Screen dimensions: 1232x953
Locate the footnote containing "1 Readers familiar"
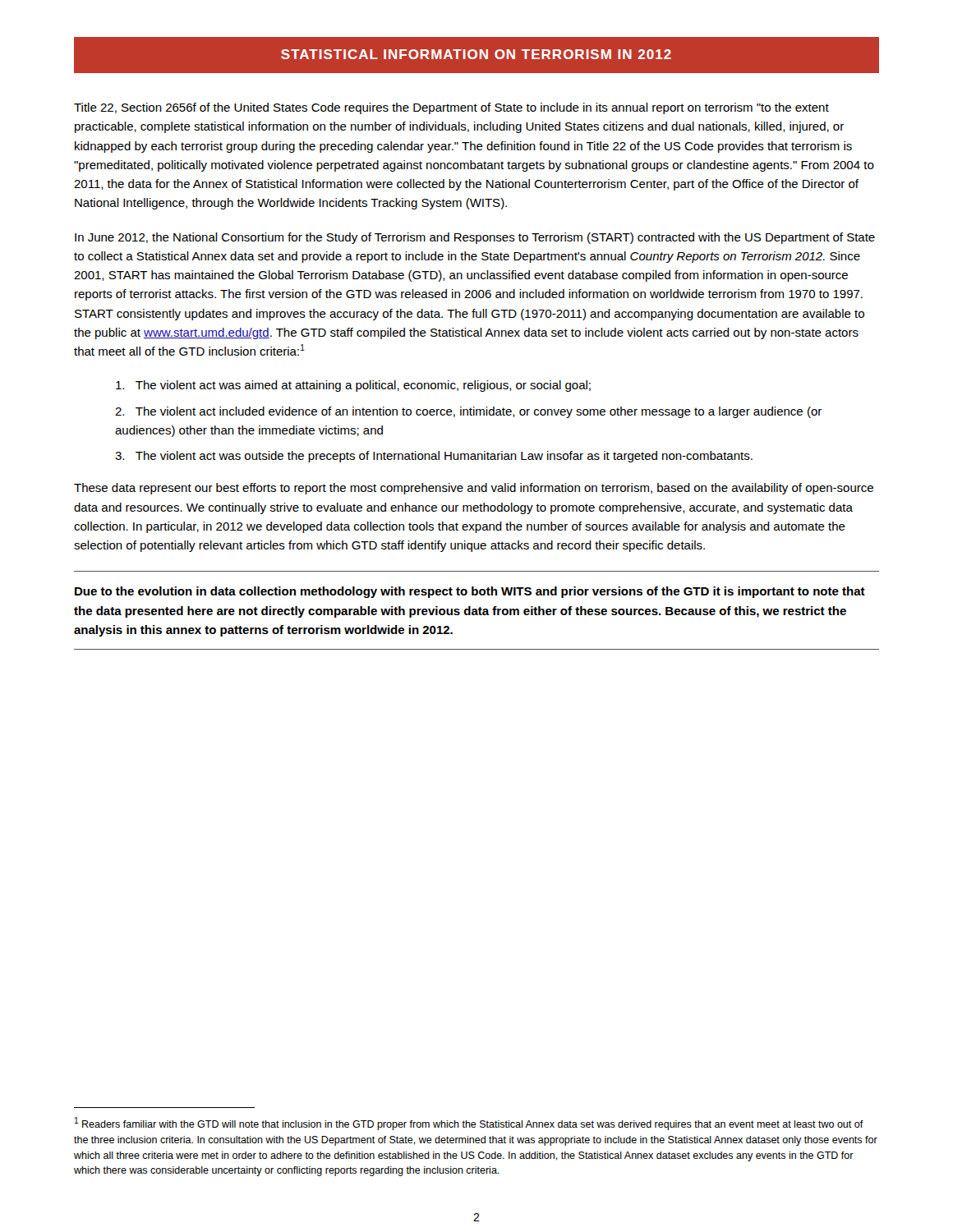coord(476,1146)
